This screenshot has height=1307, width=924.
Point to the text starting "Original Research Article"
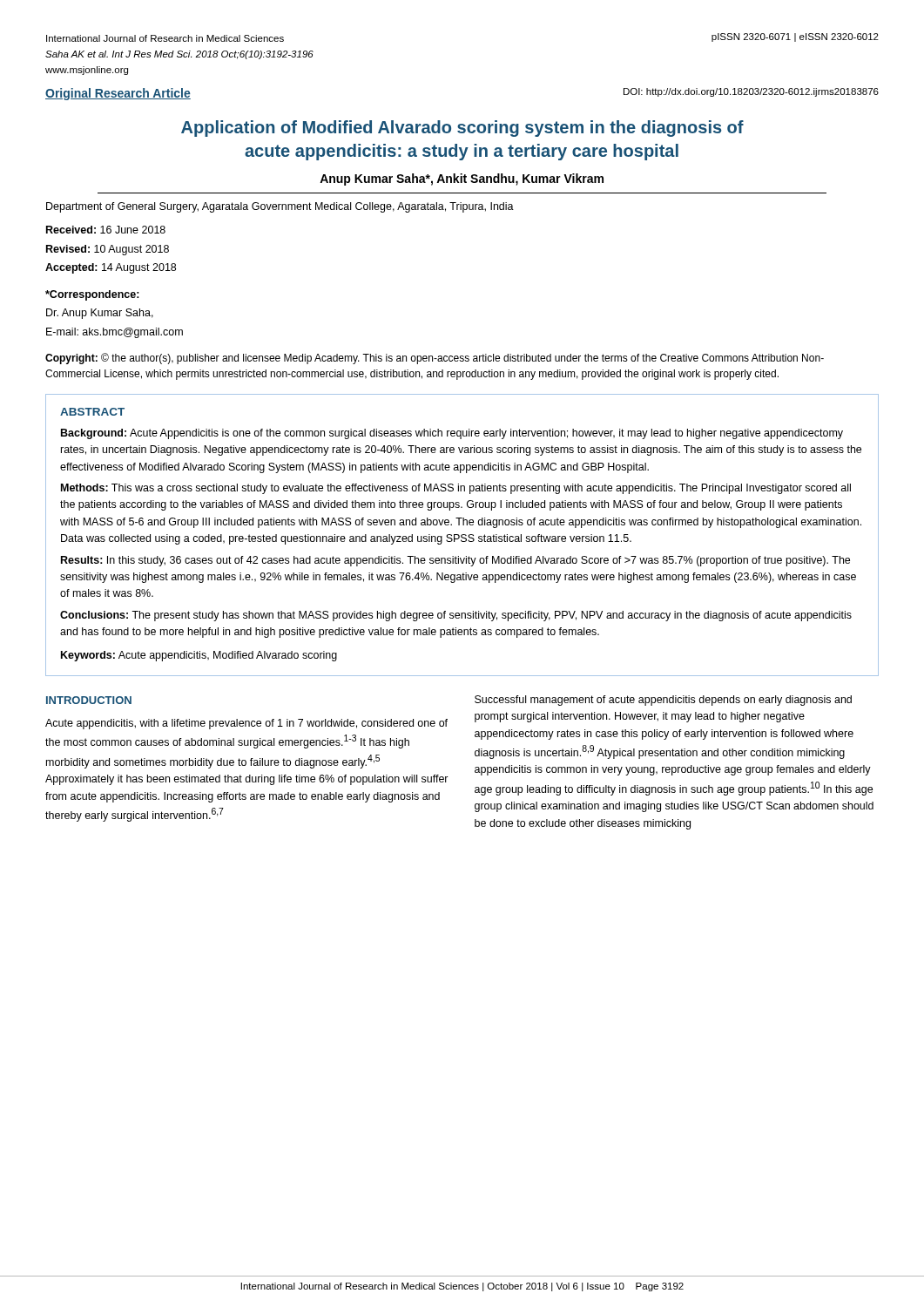[118, 94]
